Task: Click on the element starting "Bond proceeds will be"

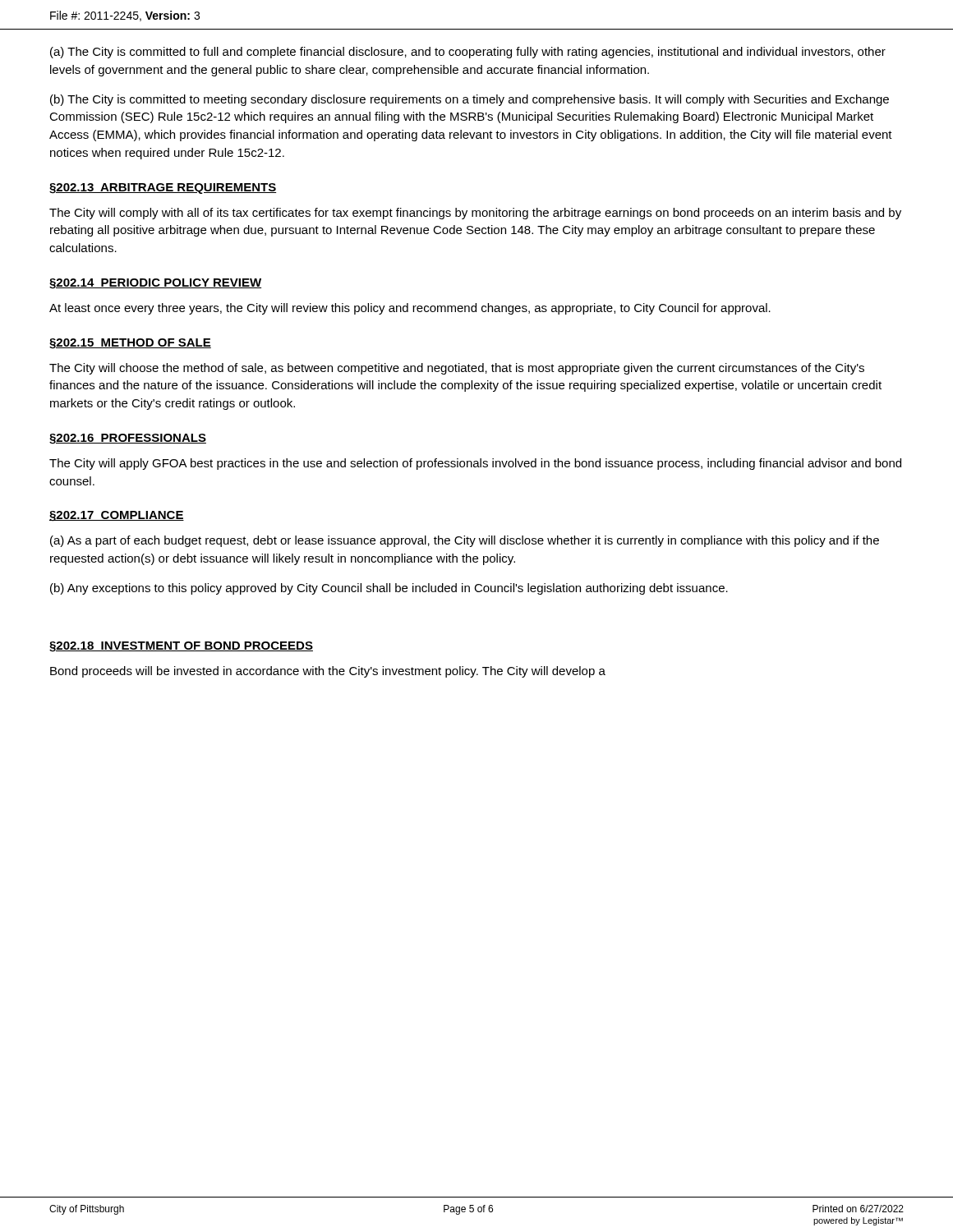Action: (327, 670)
